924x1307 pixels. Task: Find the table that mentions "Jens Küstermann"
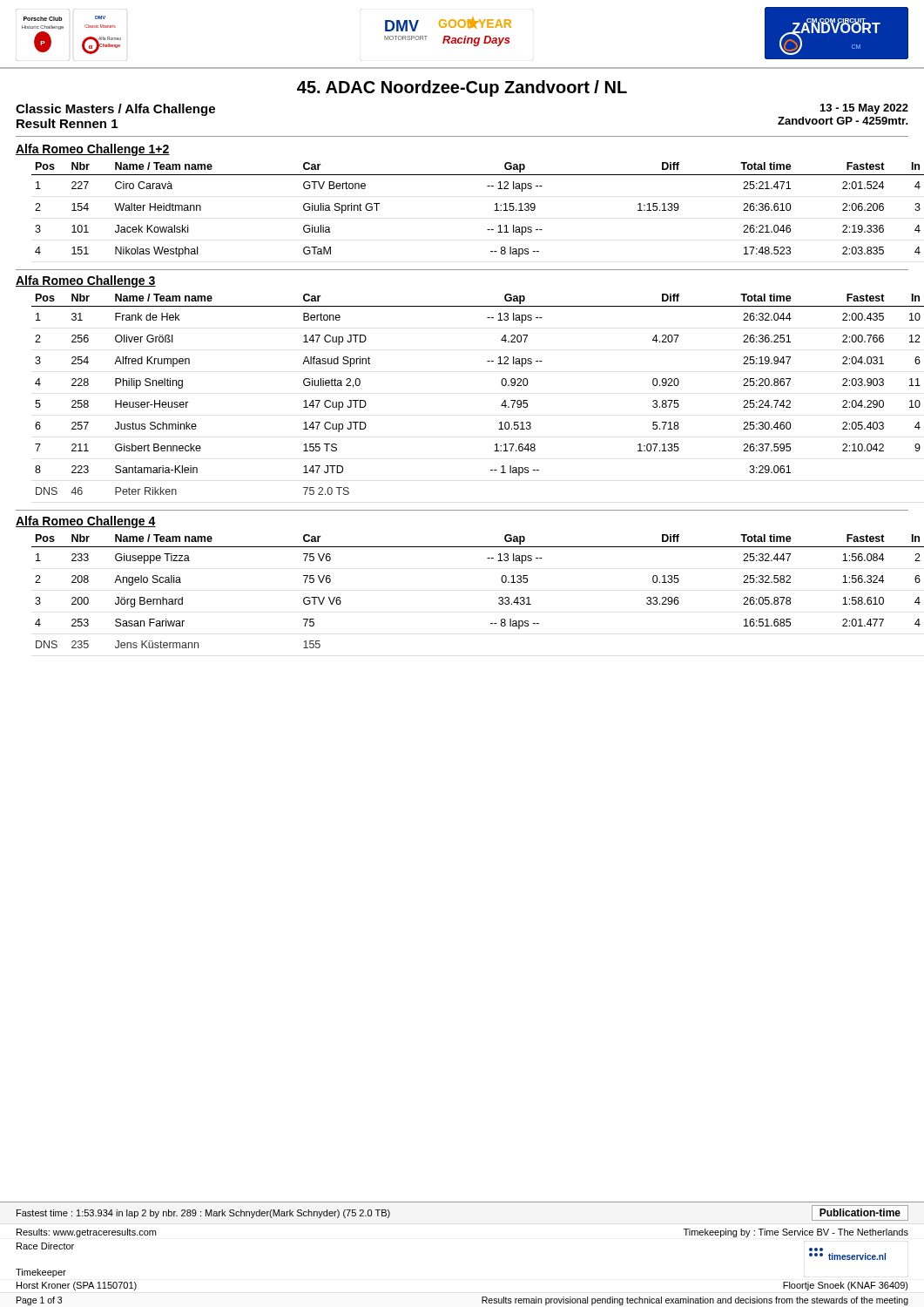click(462, 593)
